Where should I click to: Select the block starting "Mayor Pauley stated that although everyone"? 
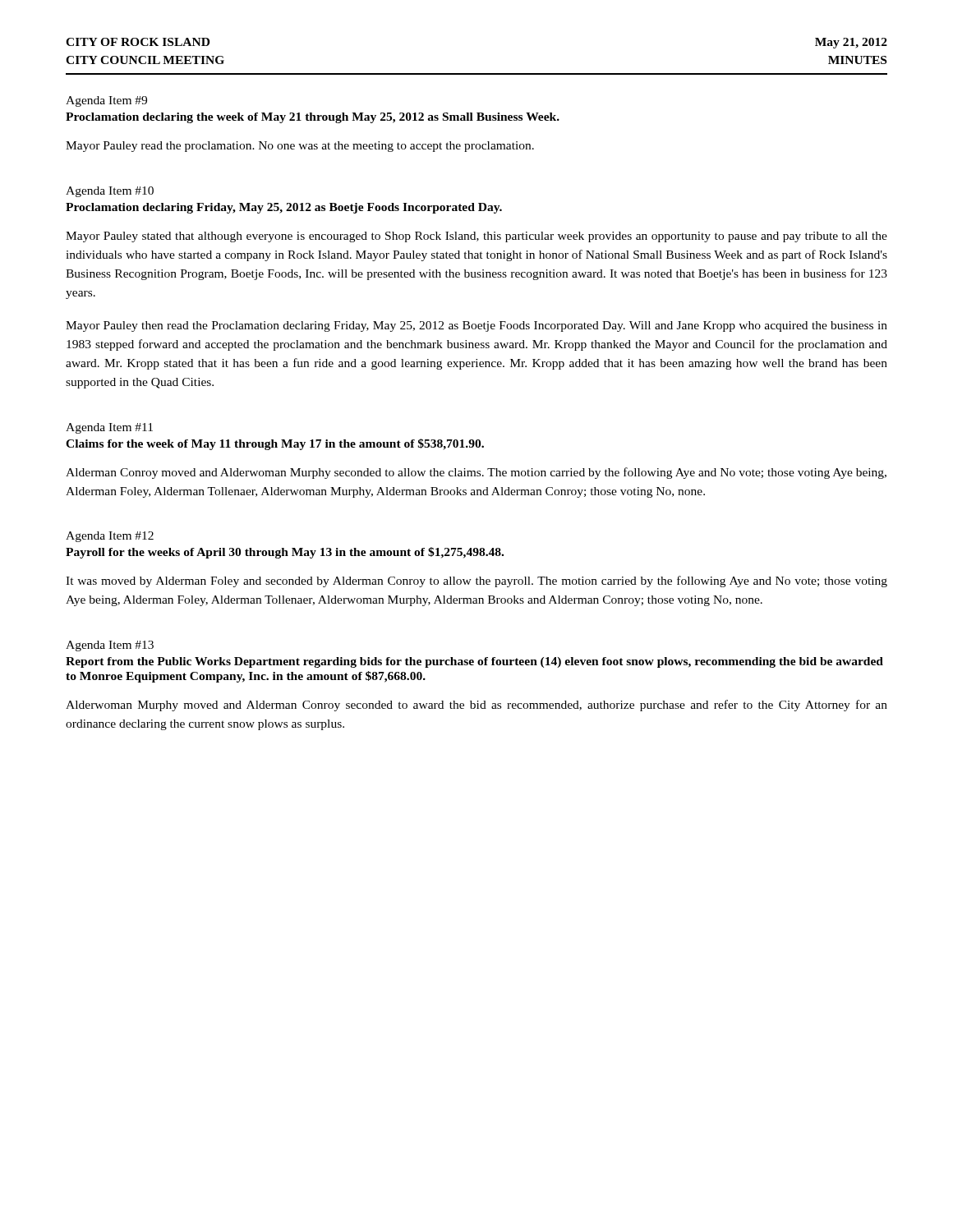pos(476,264)
